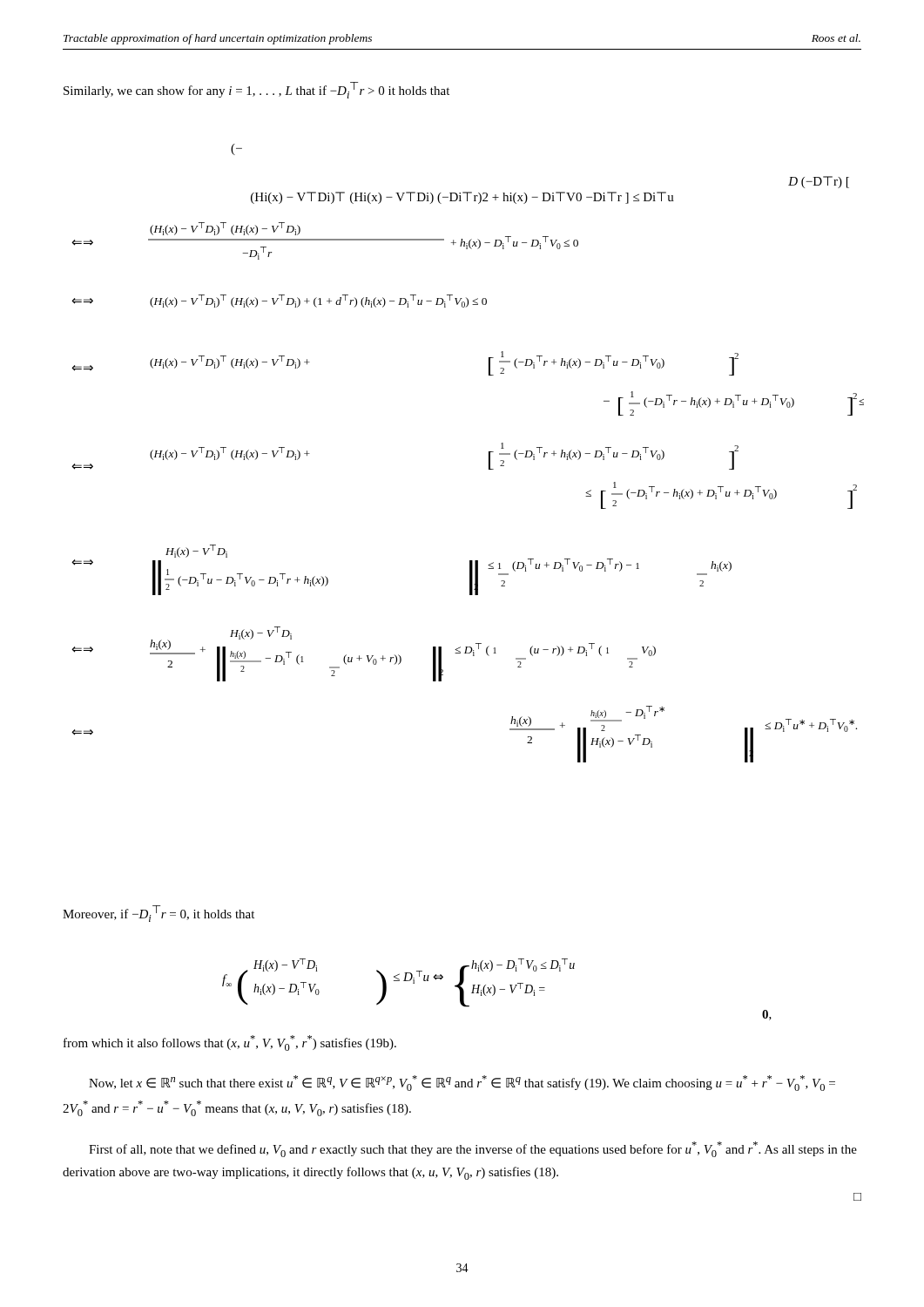Click on the passage starting "Similarly, we can show for any i"
Image resolution: width=924 pixels, height=1307 pixels.
point(256,91)
